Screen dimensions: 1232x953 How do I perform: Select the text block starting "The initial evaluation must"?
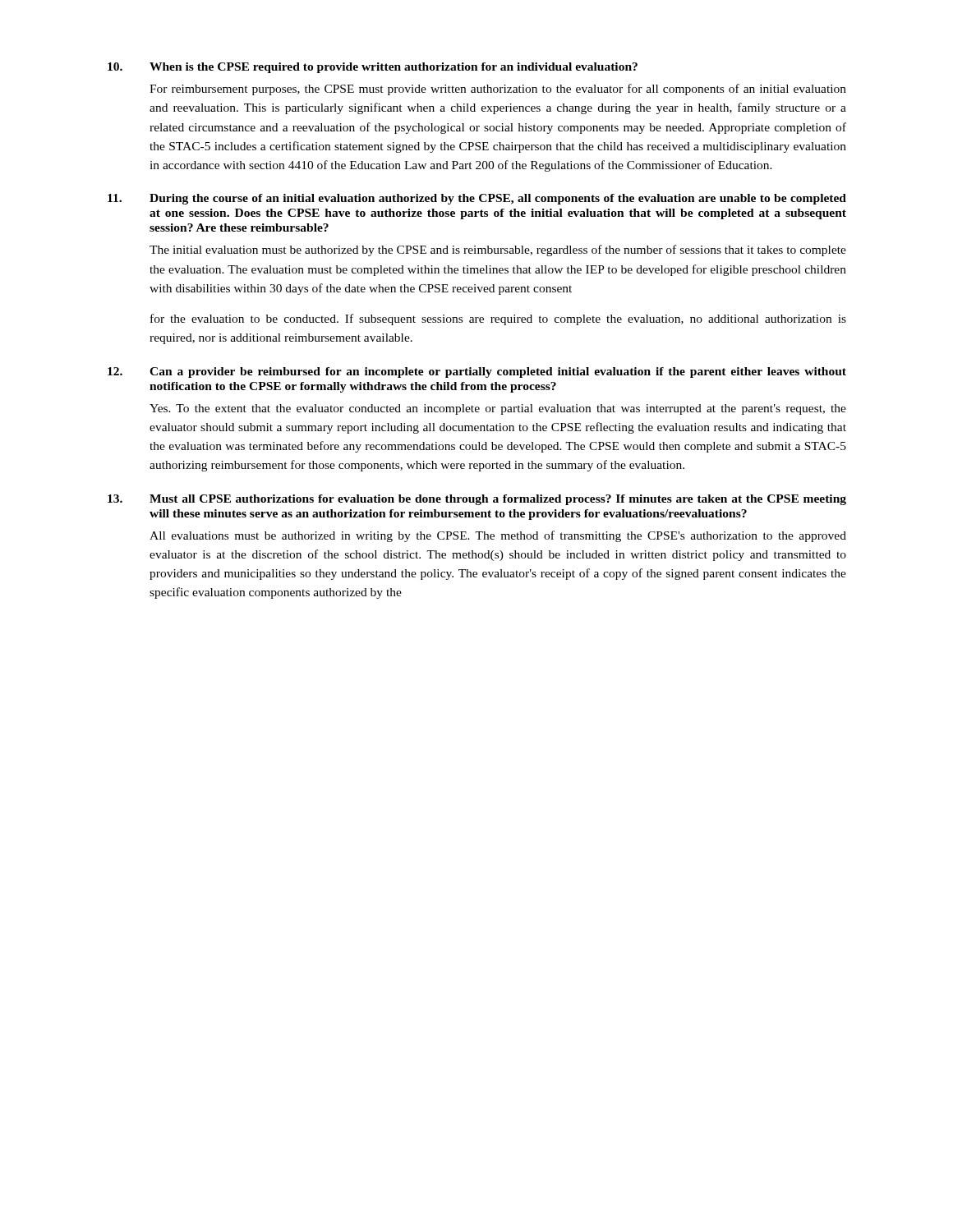(x=498, y=269)
